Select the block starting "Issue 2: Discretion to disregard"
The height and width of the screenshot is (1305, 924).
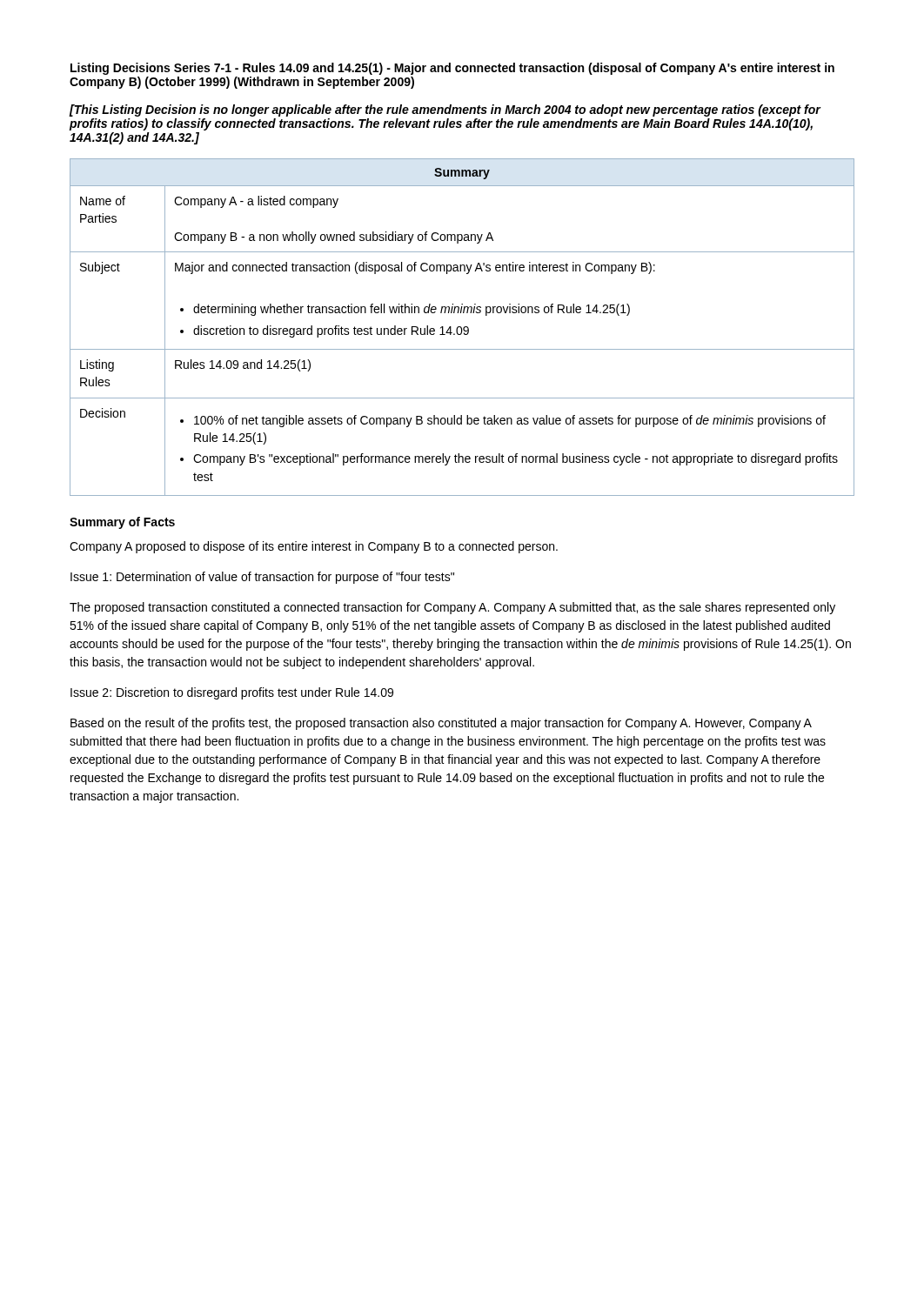click(232, 692)
